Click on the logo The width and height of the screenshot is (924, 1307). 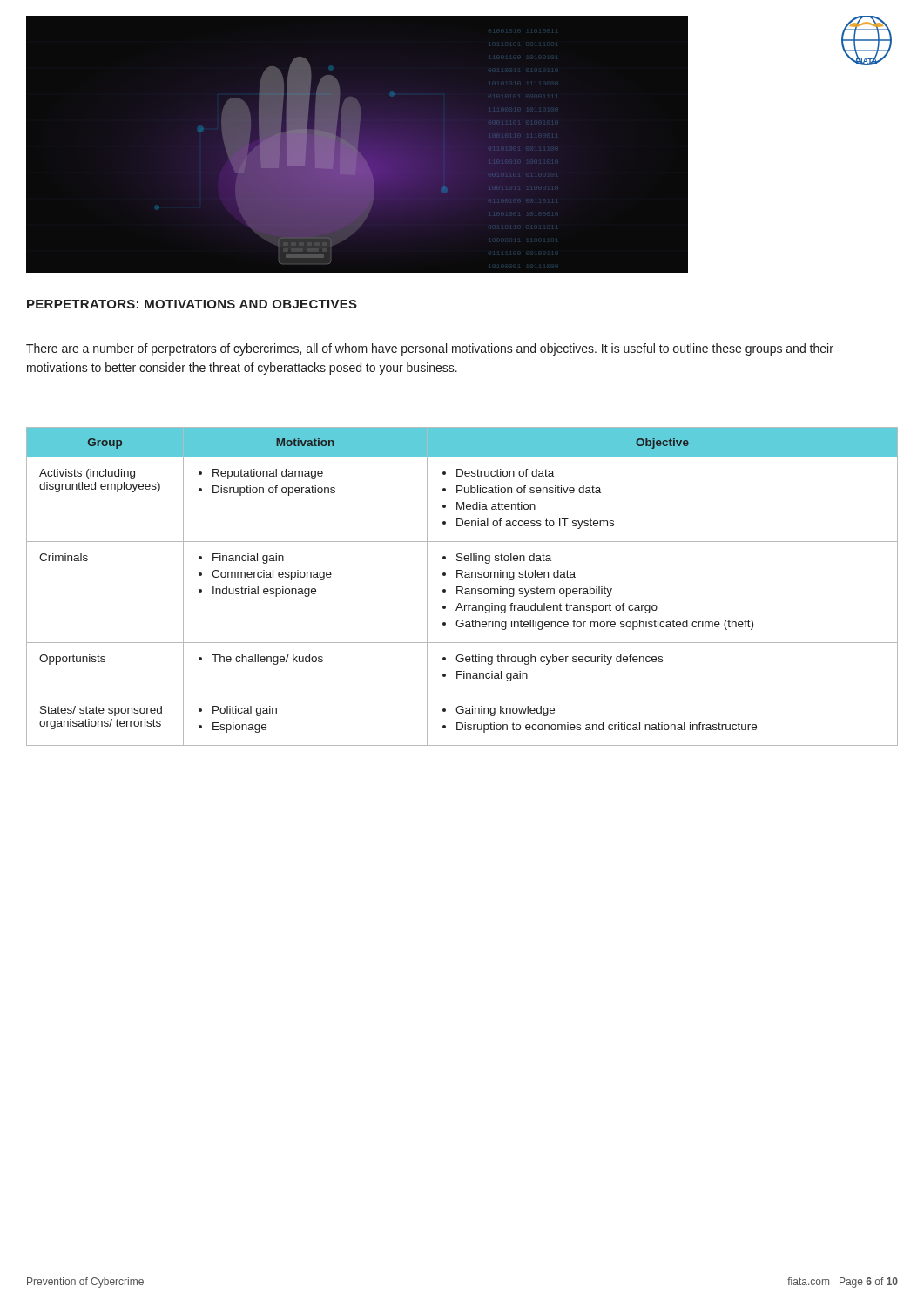[867, 42]
